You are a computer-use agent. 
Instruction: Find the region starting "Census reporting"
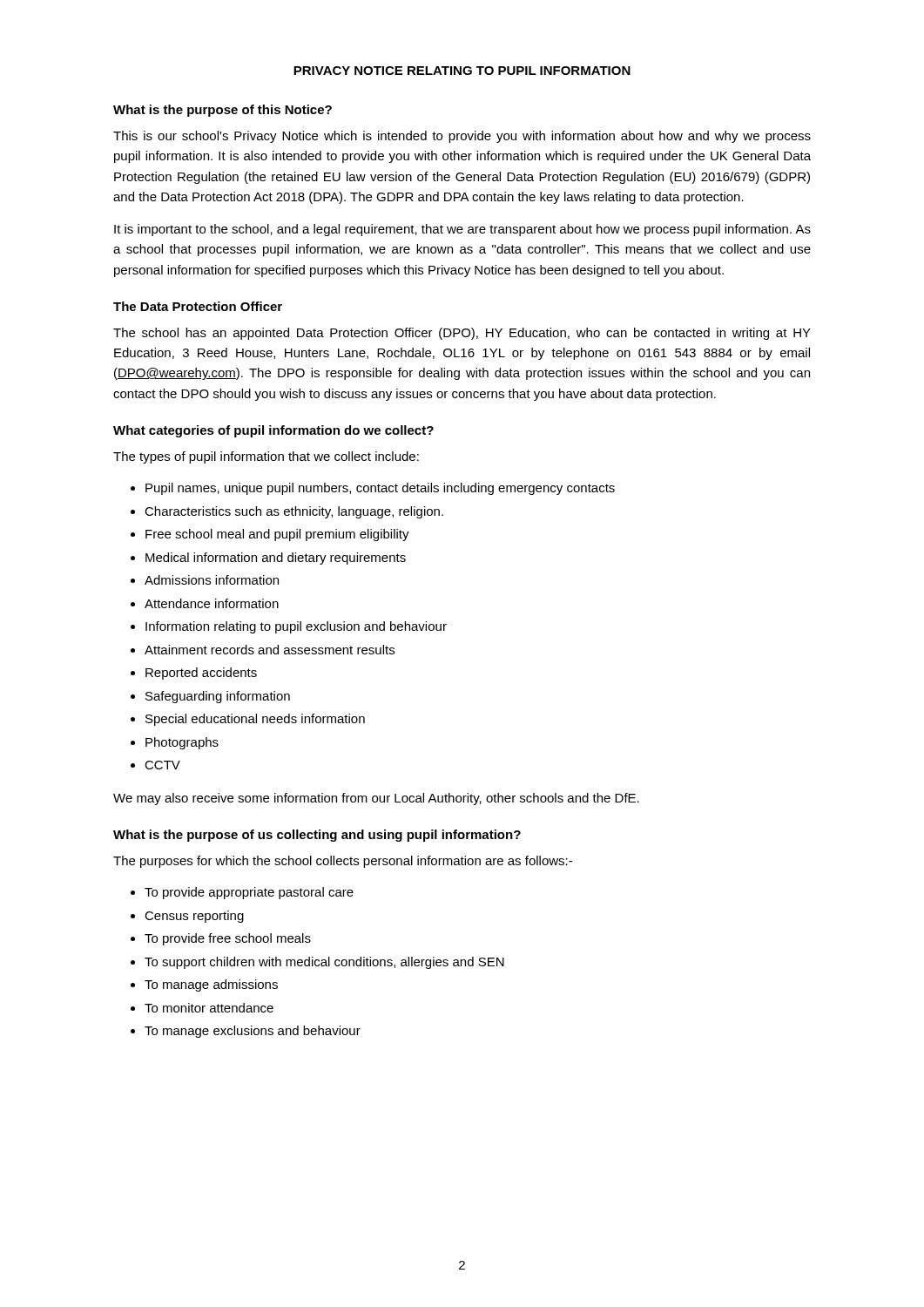(x=194, y=915)
